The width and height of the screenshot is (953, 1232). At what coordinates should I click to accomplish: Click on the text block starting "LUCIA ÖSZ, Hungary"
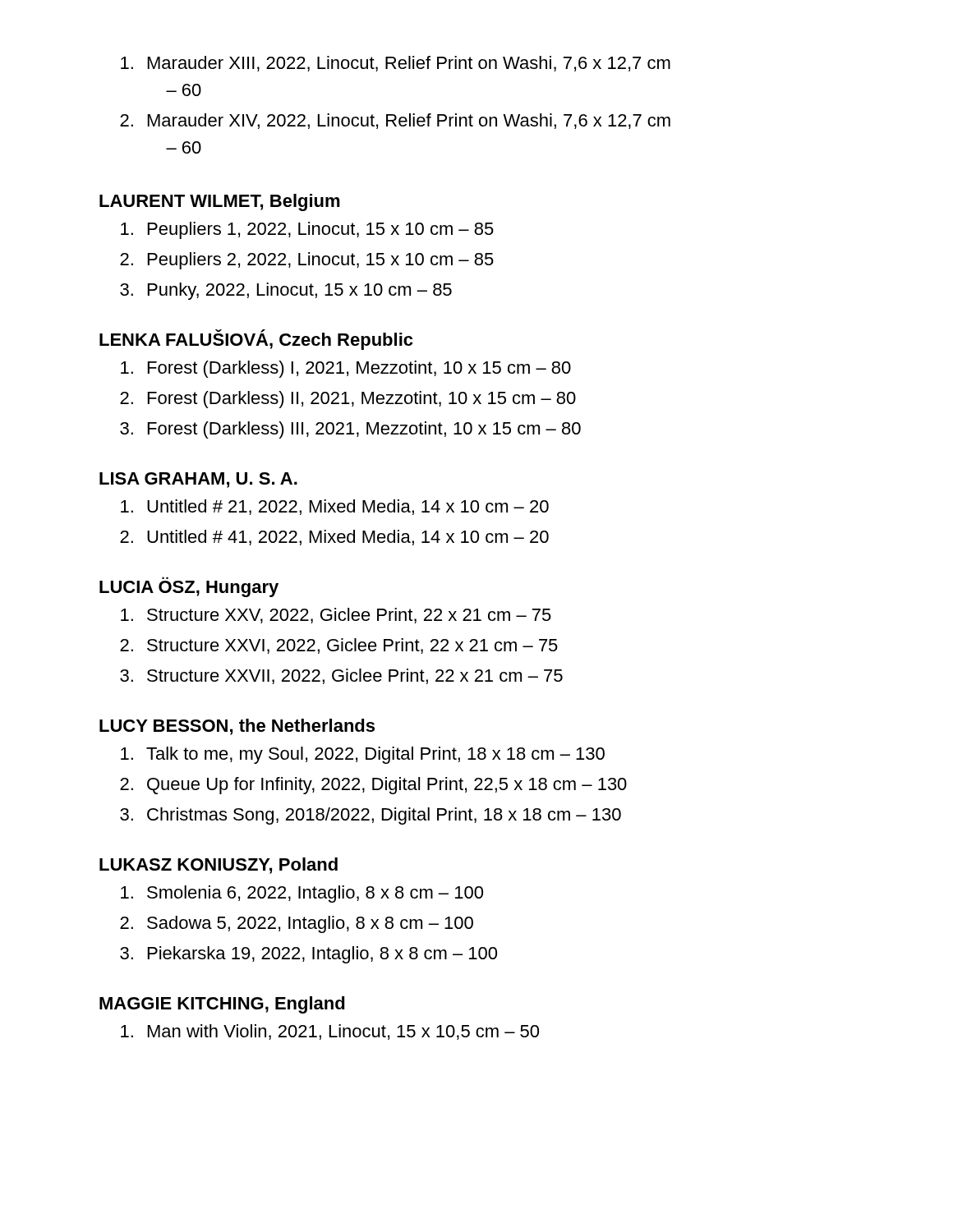189,587
